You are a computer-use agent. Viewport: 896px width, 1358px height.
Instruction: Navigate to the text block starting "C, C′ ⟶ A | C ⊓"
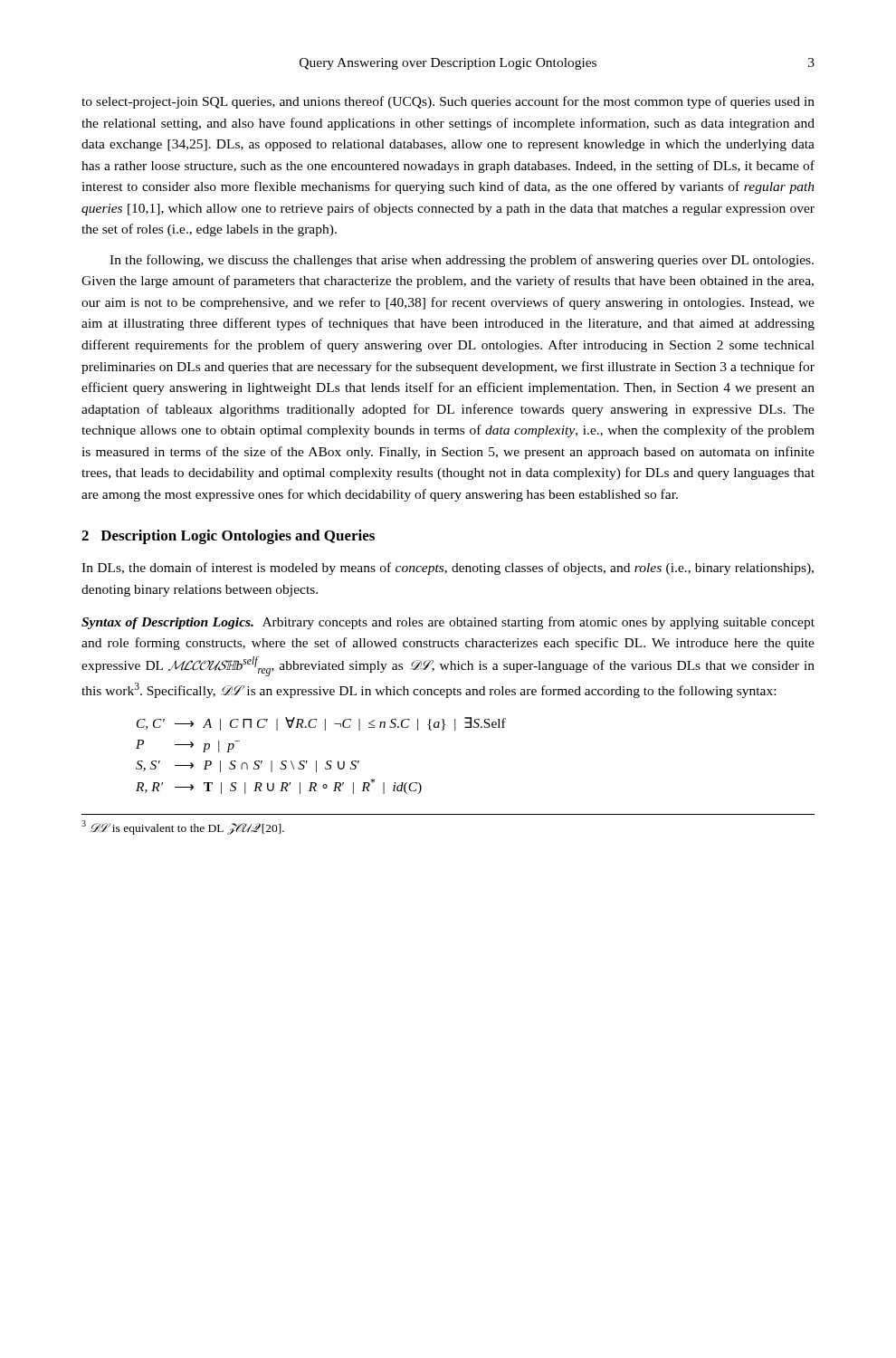[x=321, y=755]
